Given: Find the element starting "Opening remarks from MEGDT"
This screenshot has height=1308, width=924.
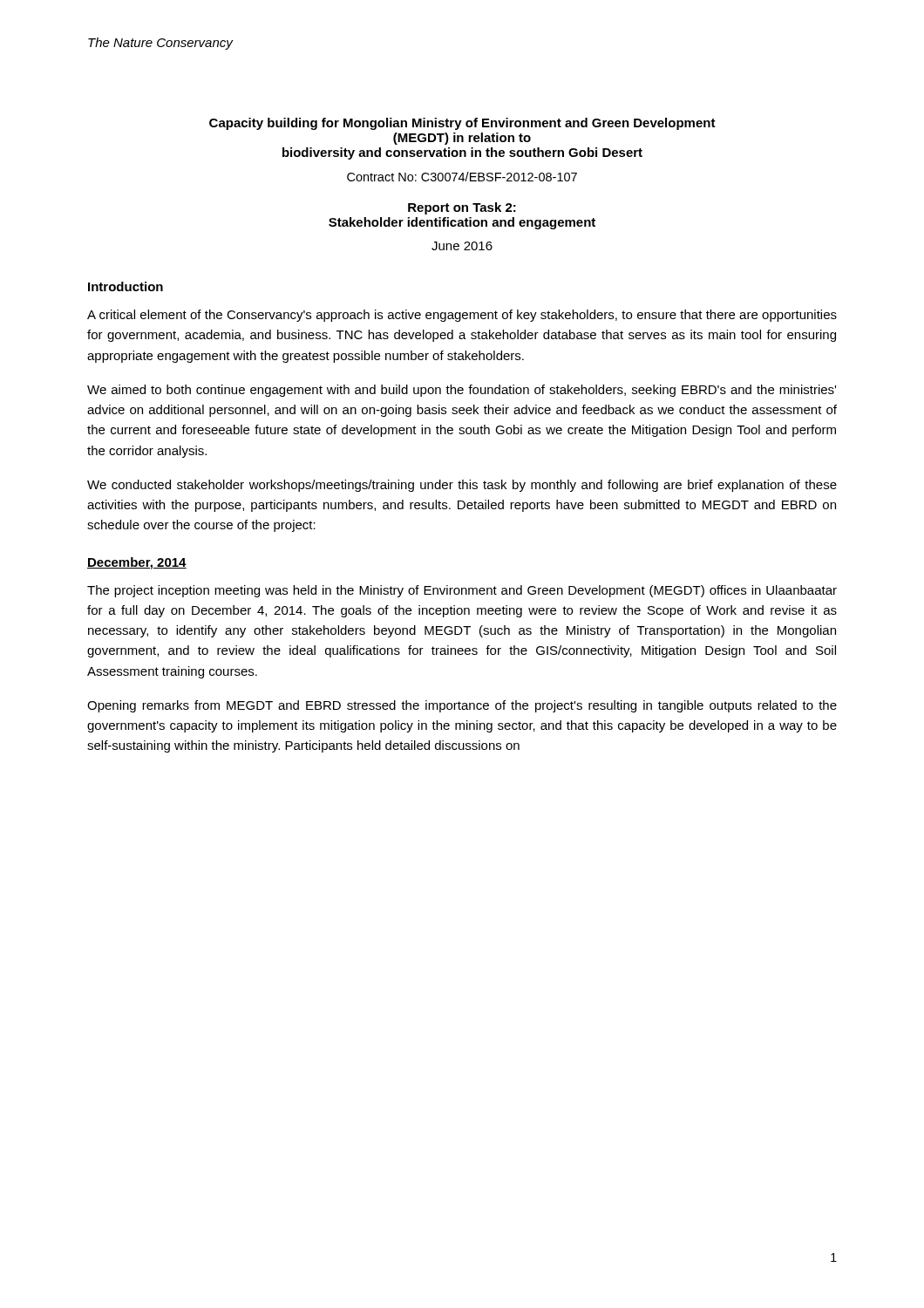Looking at the screenshot, I should click(462, 725).
